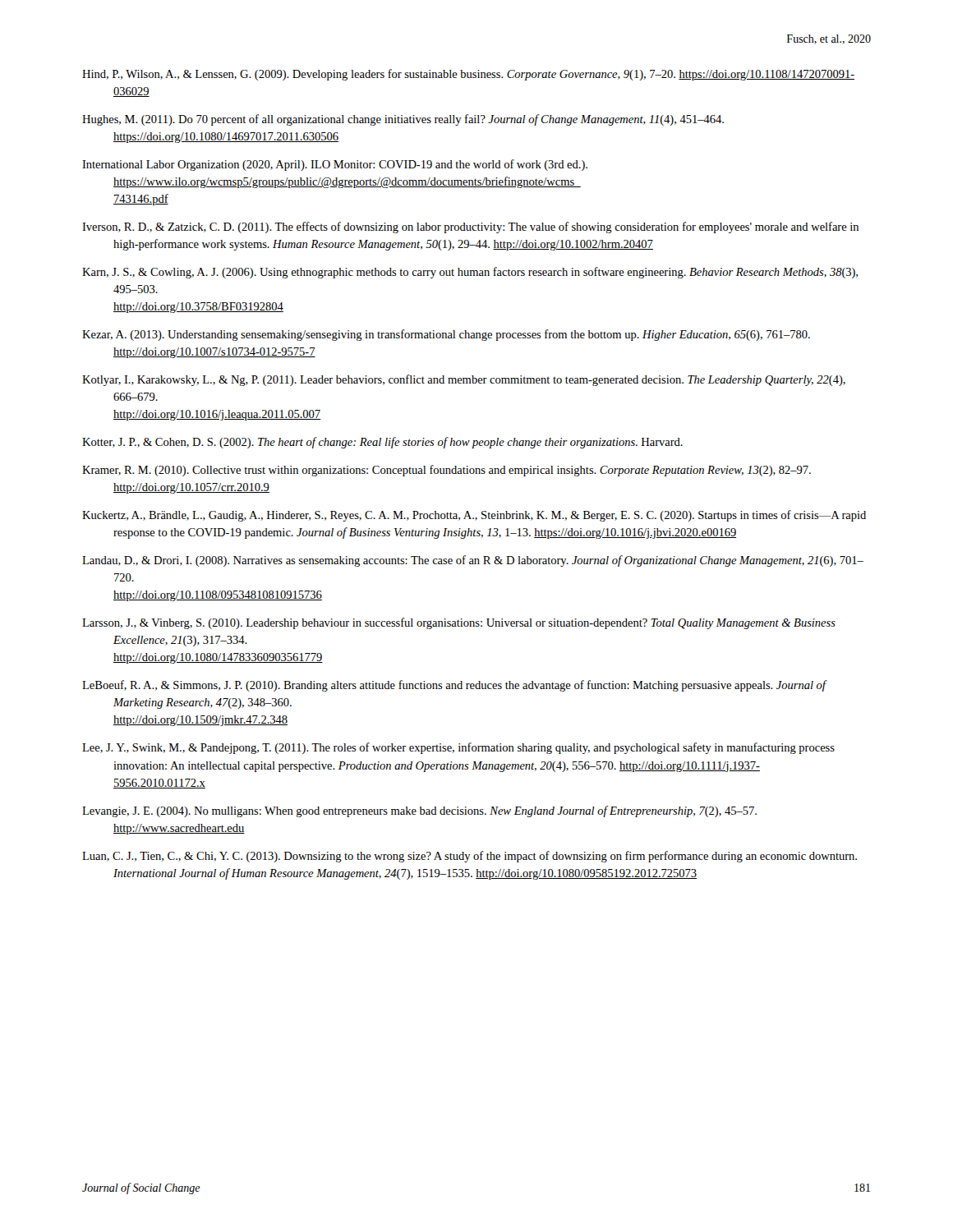Navigate to the passage starting "Lee, J. Y., Swink,"
Viewport: 953px width, 1232px height.
pos(476,766)
